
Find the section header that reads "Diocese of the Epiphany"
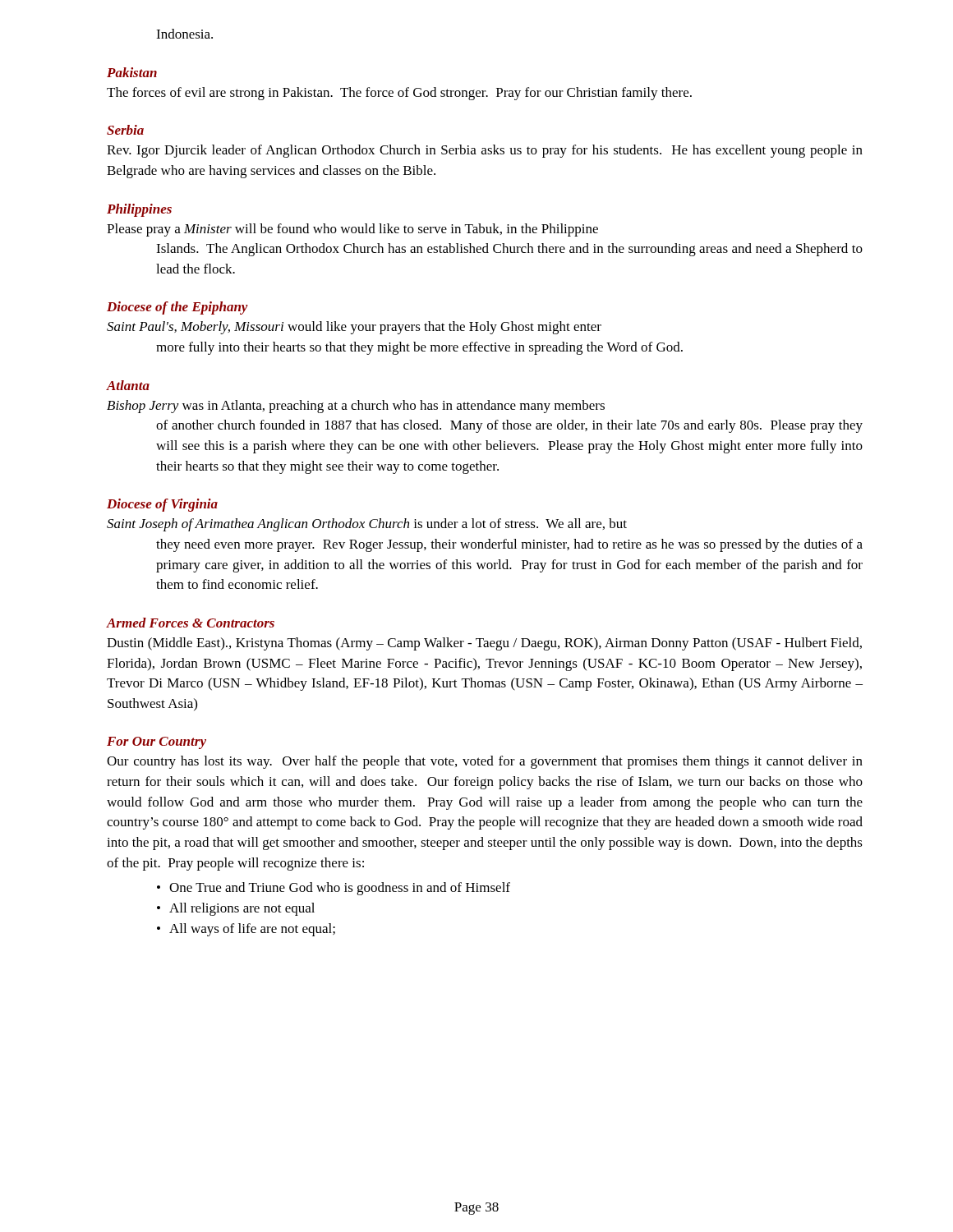[x=177, y=307]
